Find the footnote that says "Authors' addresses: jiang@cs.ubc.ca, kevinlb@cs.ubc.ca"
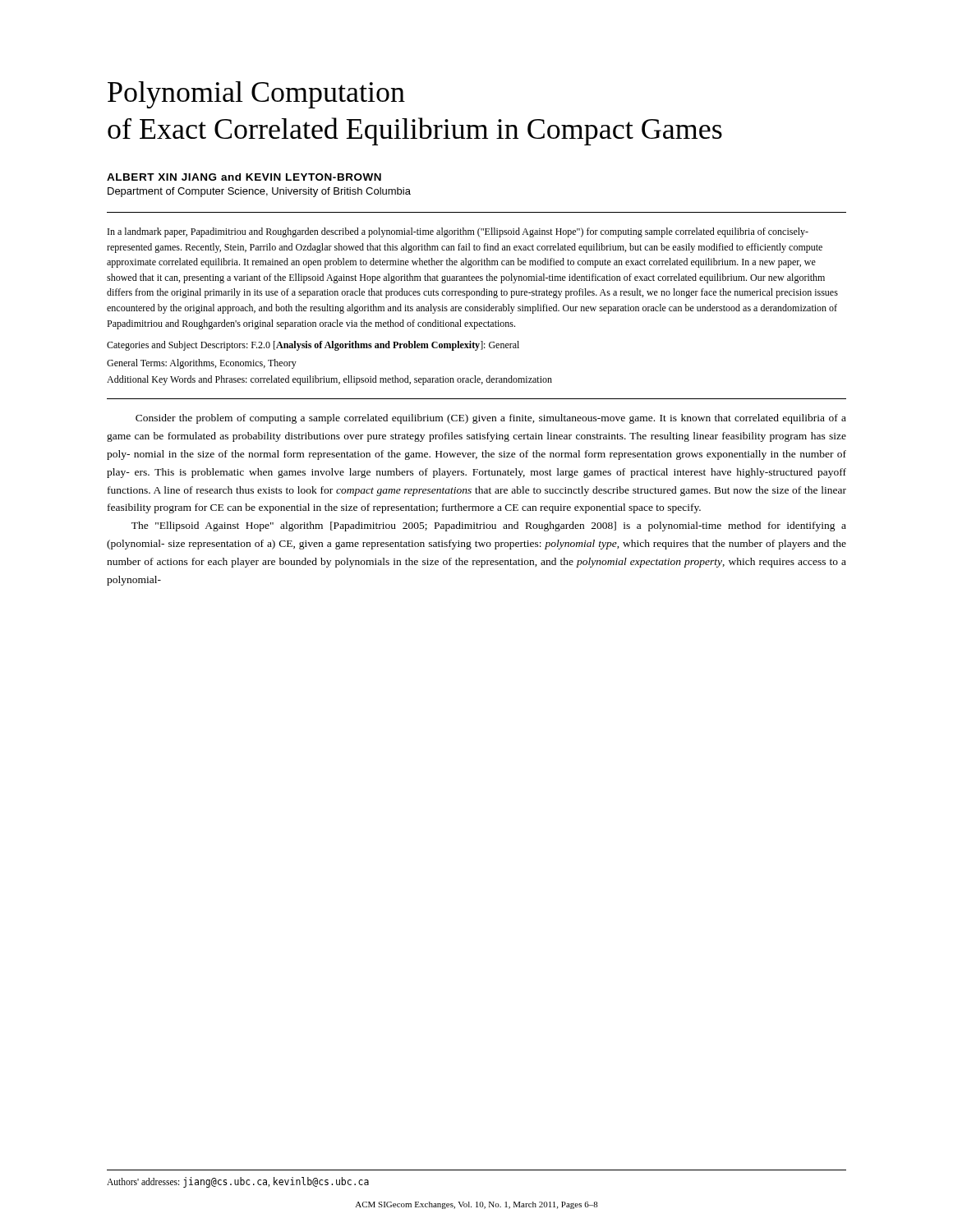 pyautogui.click(x=238, y=1182)
